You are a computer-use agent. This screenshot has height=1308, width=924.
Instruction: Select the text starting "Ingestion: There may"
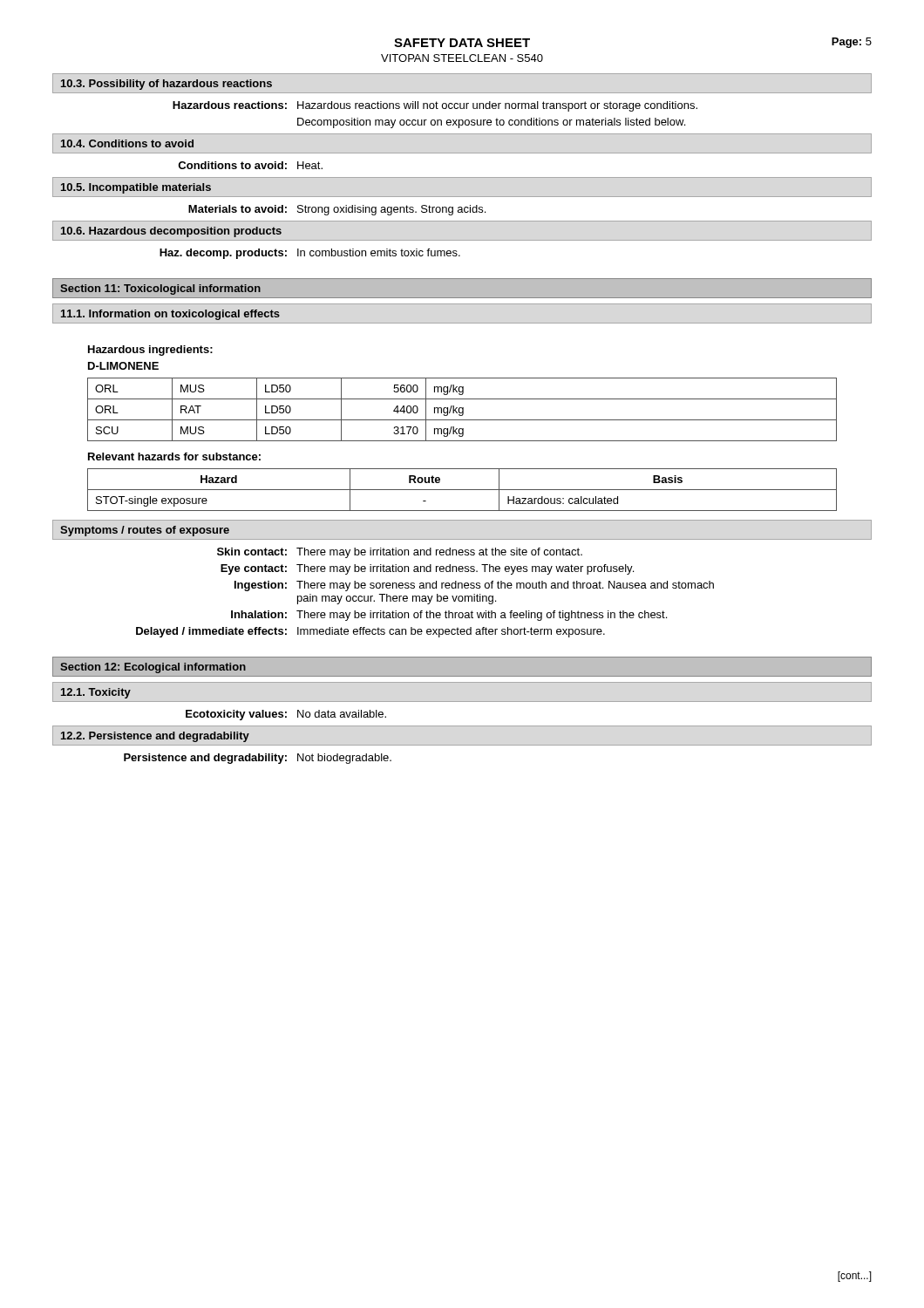[x=479, y=591]
